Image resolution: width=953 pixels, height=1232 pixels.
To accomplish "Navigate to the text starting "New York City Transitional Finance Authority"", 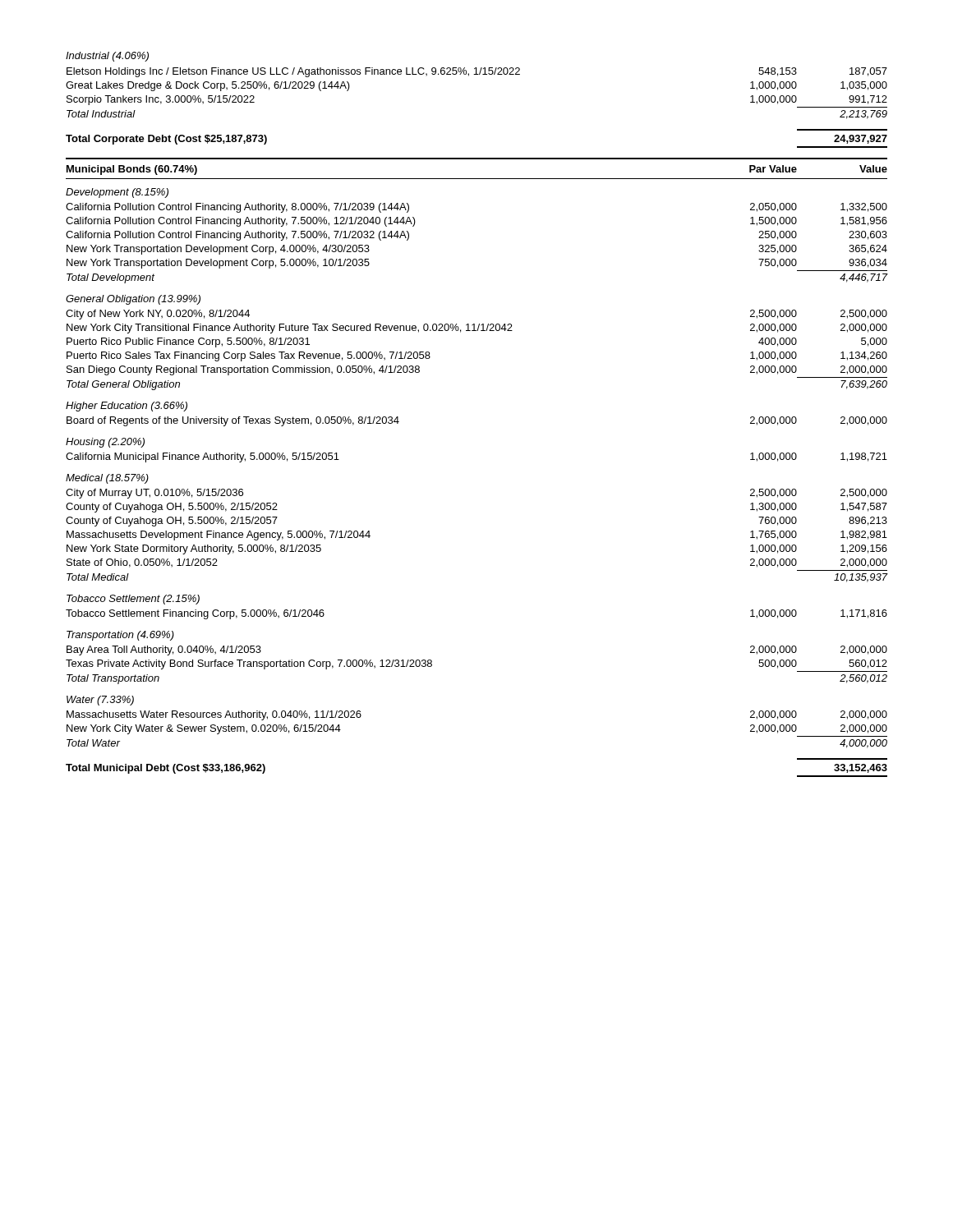I will click(476, 327).
